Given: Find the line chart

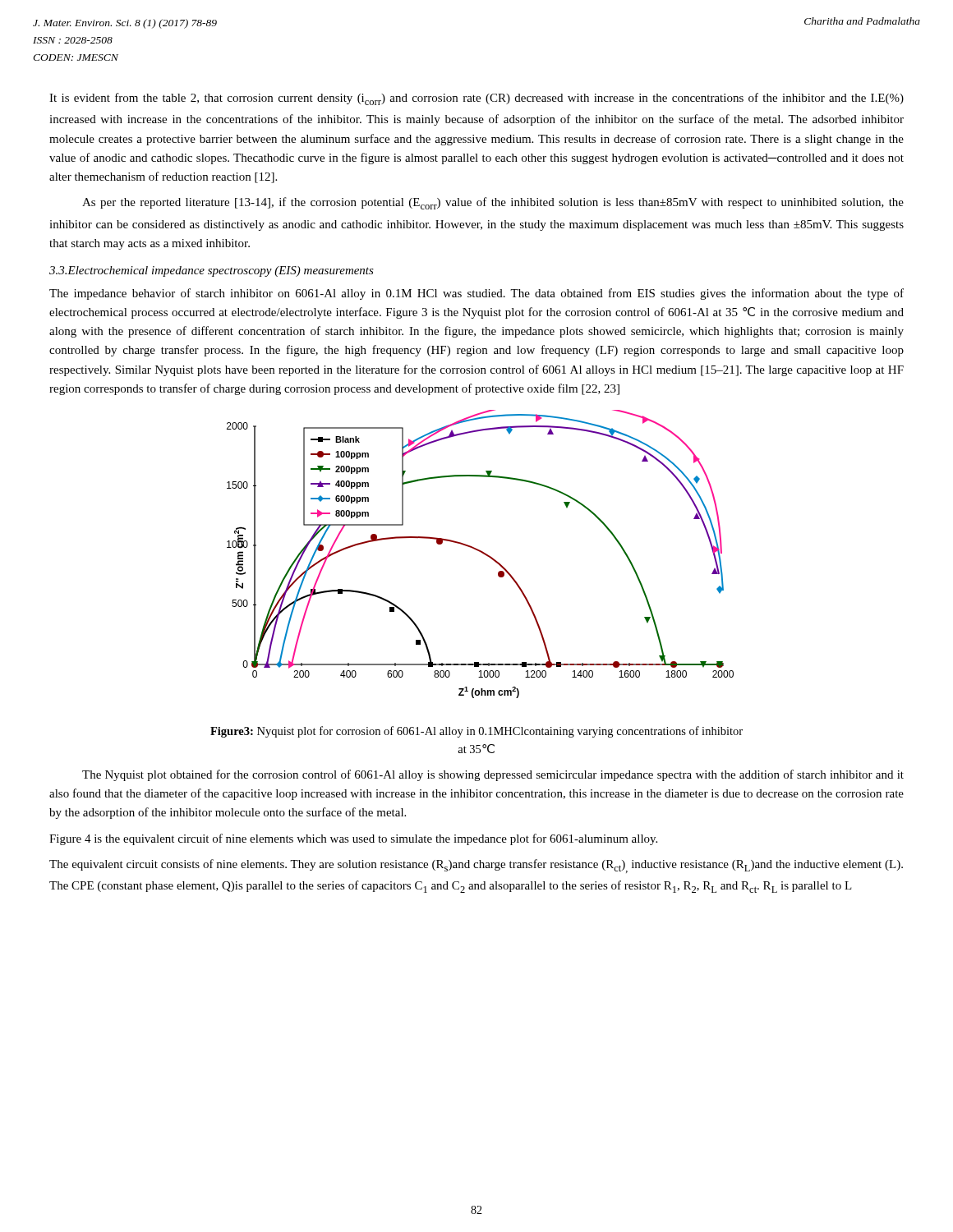Looking at the screenshot, I should point(476,563).
